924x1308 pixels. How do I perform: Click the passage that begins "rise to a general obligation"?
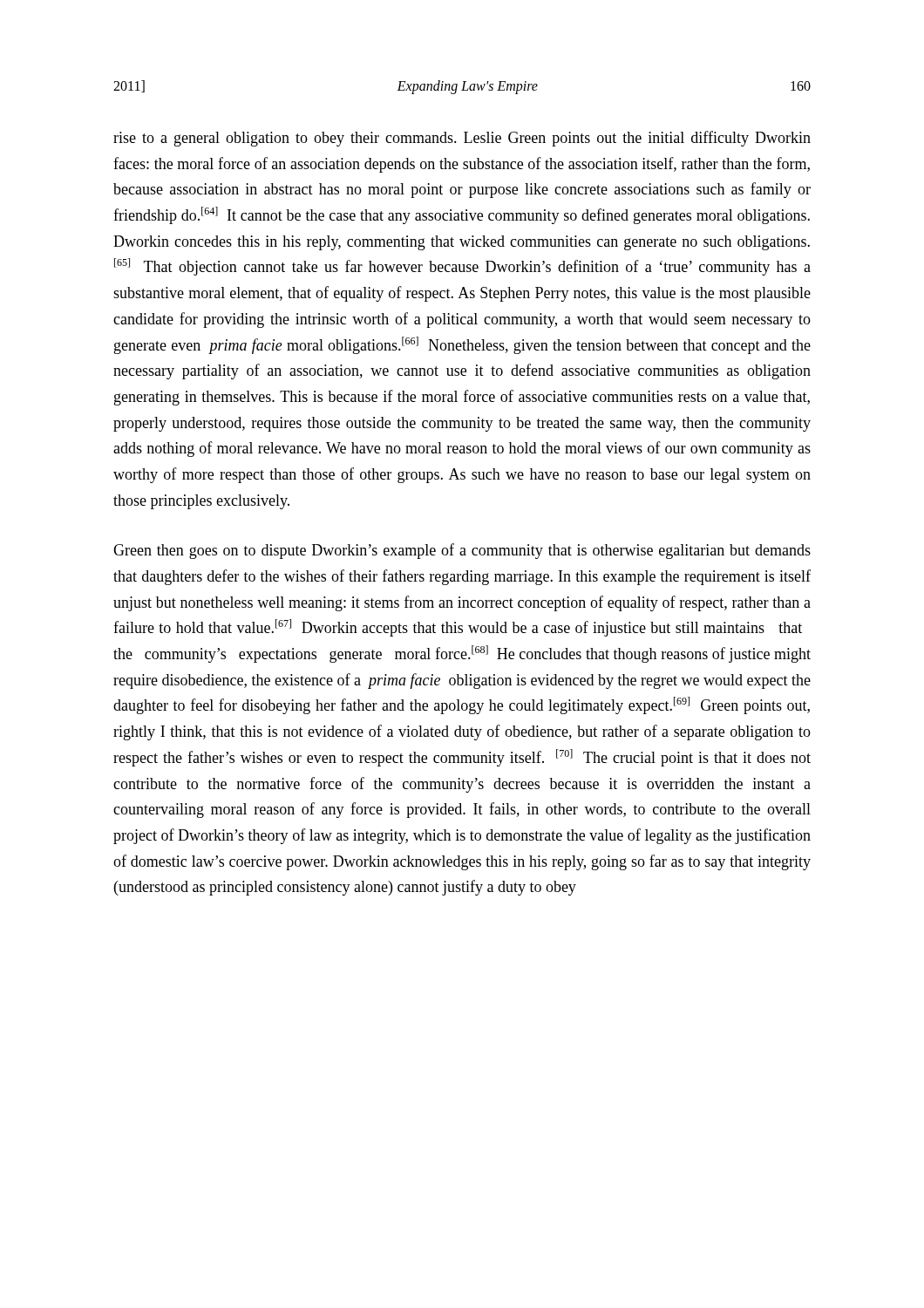point(462,320)
